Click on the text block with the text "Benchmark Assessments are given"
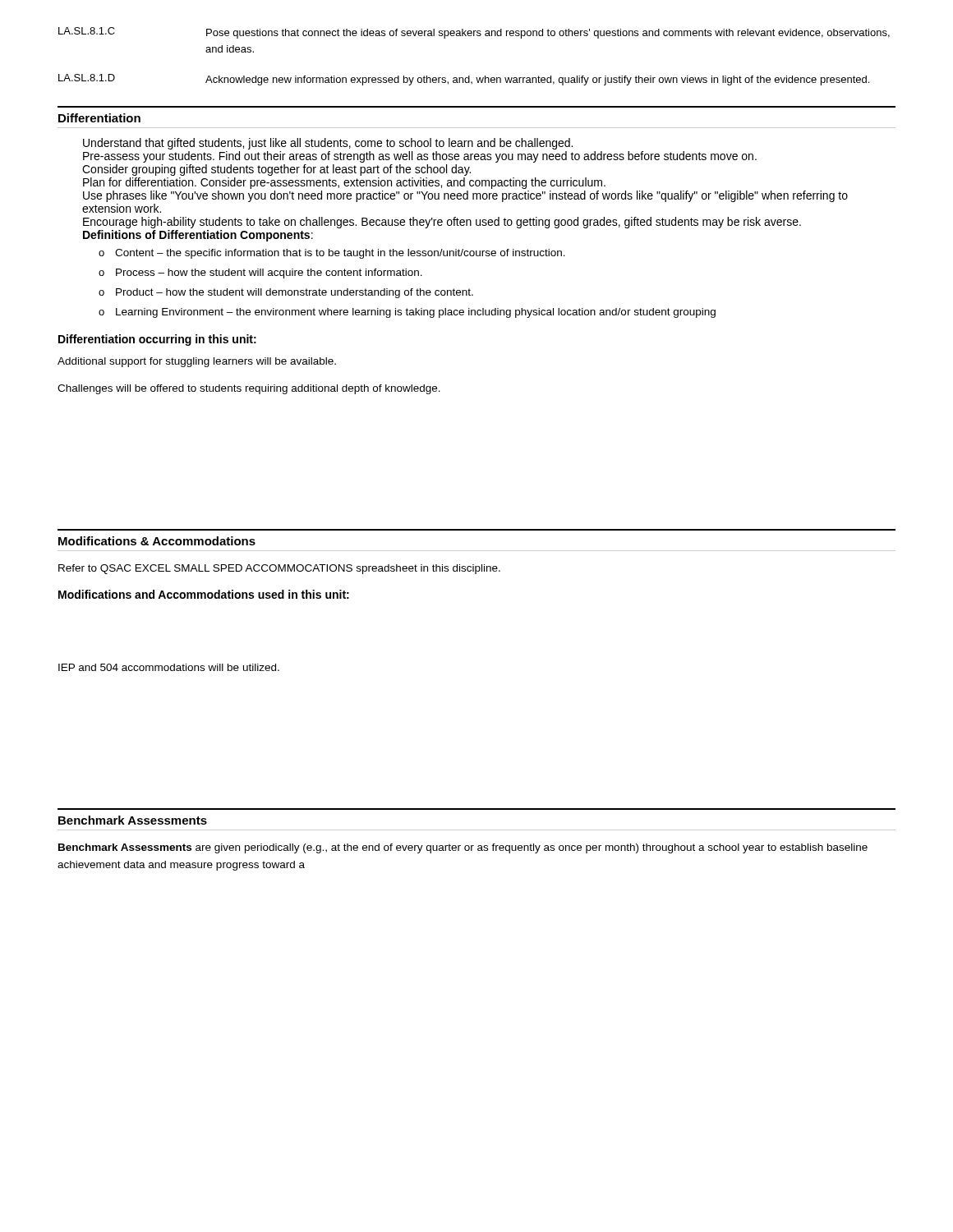 (x=463, y=856)
